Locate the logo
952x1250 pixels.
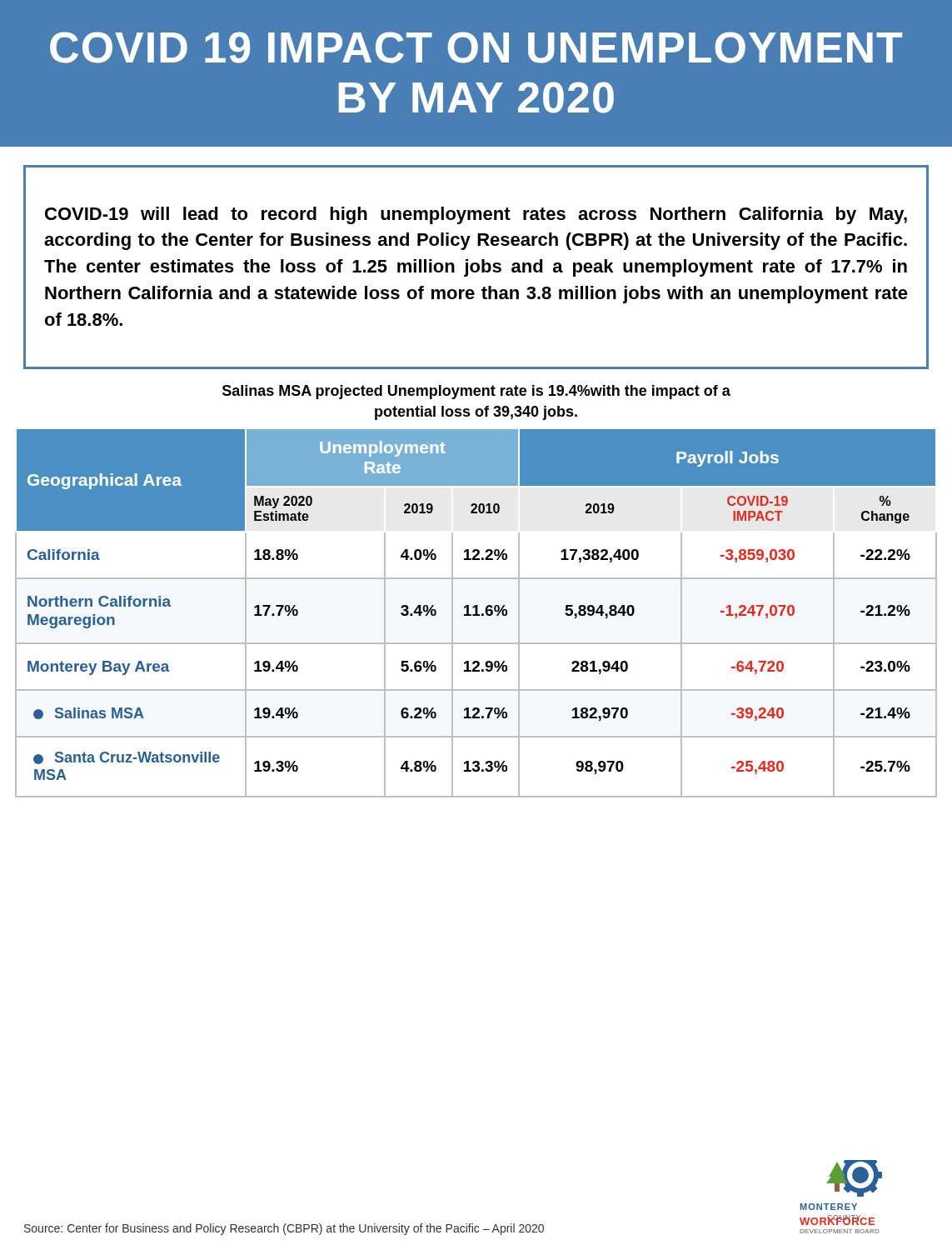pyautogui.click(x=862, y=1198)
